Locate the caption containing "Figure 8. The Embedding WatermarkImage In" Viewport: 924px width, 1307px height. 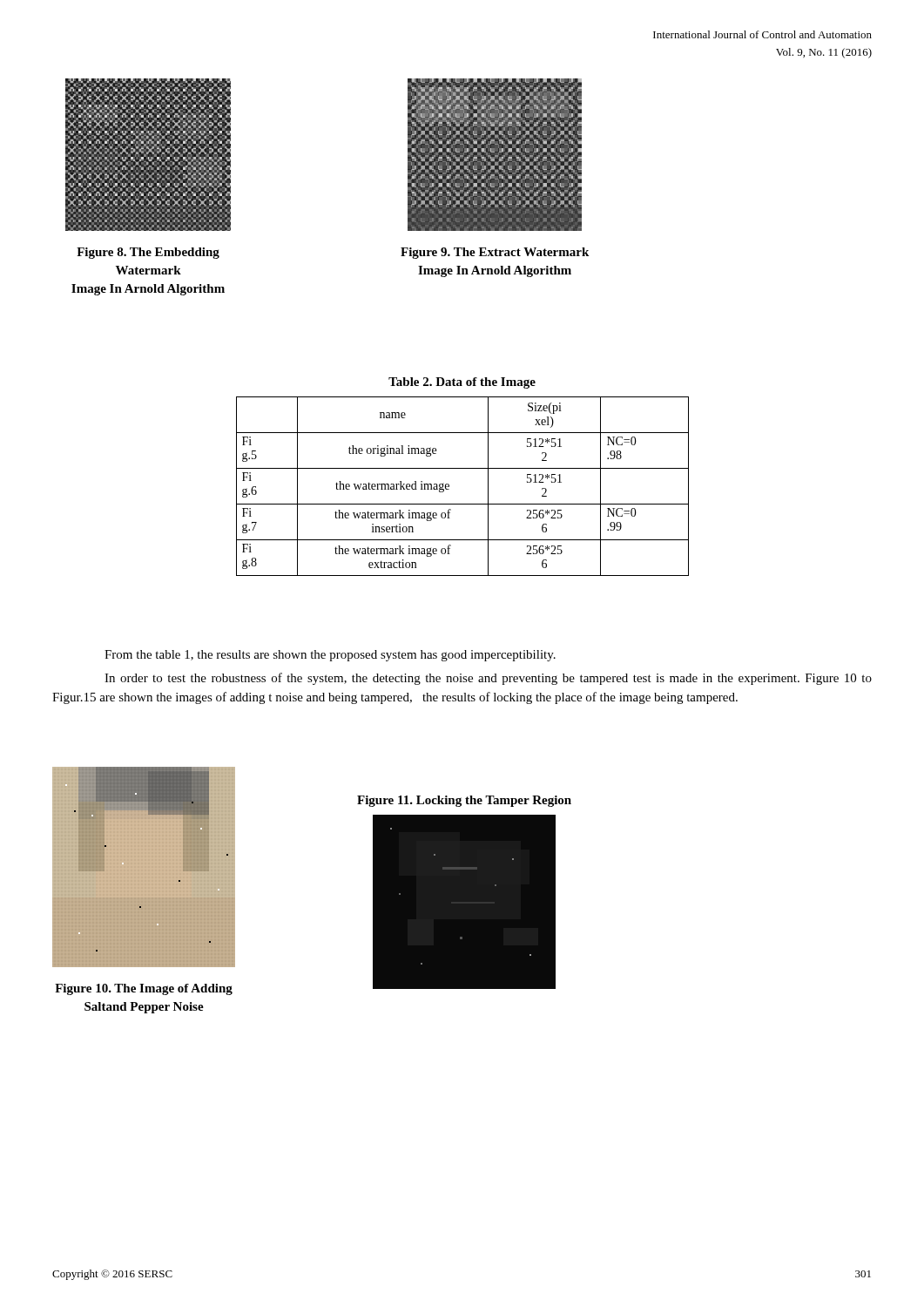click(x=148, y=270)
